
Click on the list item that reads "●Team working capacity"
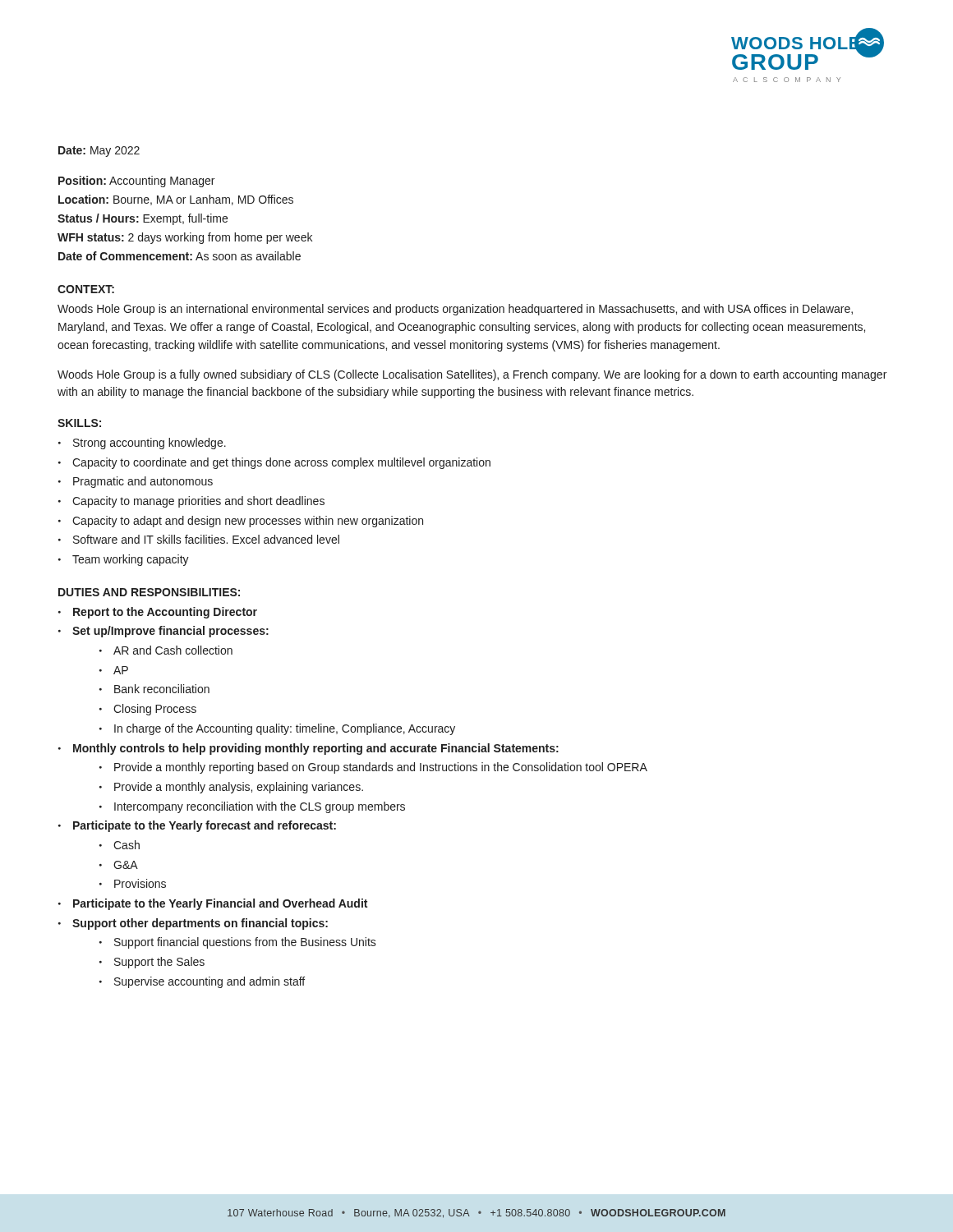tap(123, 560)
